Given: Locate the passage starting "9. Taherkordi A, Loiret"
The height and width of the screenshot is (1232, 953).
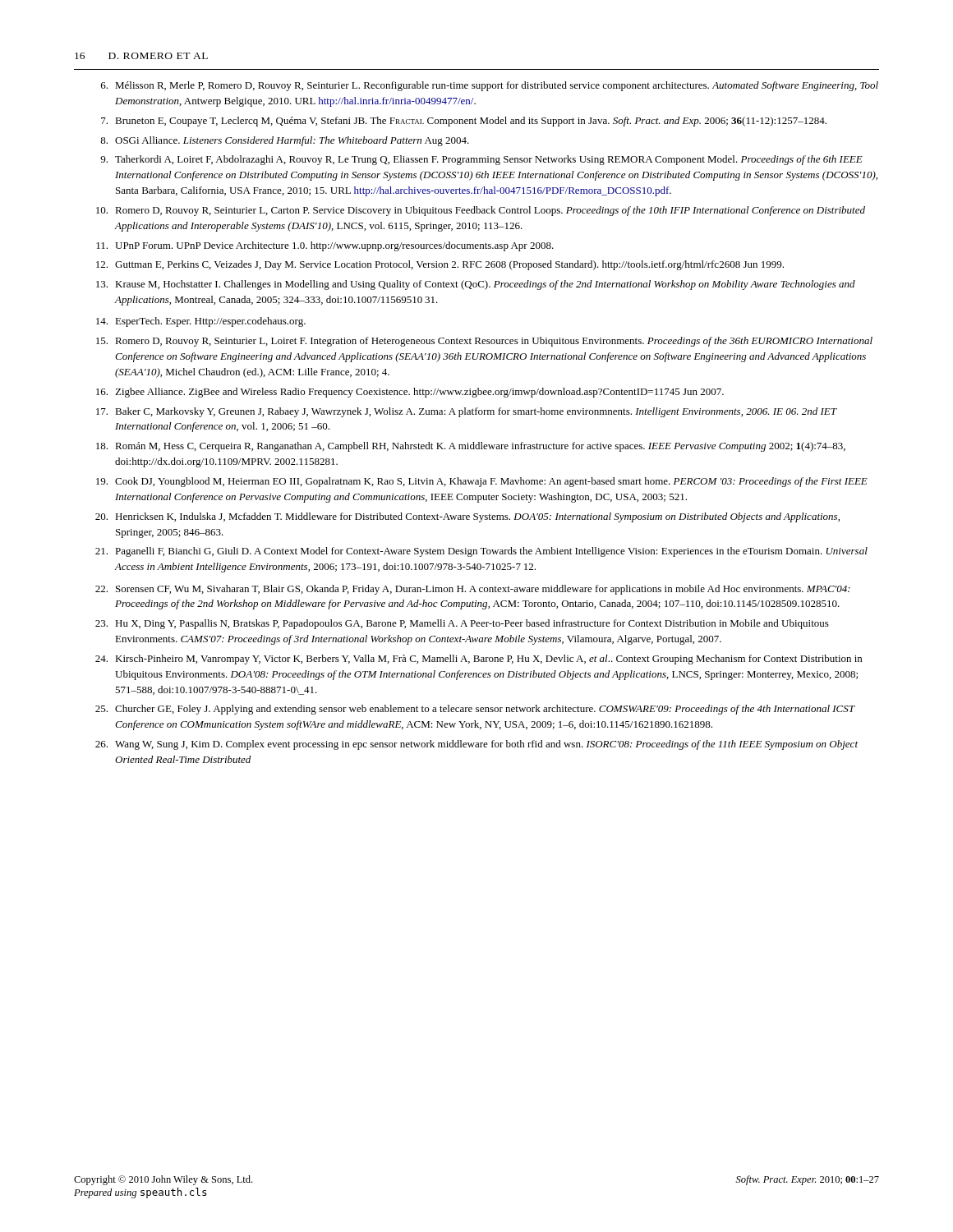Looking at the screenshot, I should pos(476,175).
